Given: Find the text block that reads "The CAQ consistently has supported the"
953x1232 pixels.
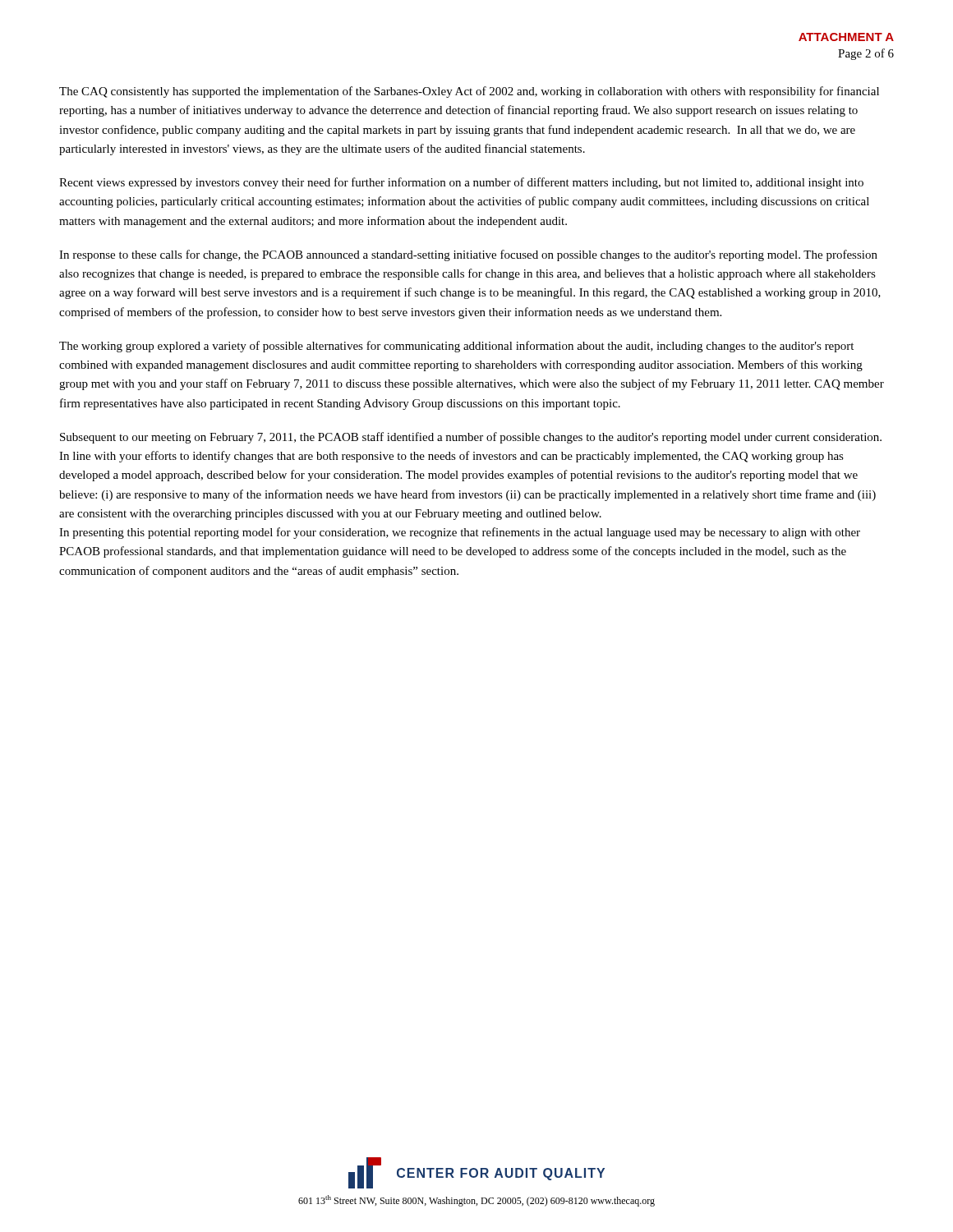Looking at the screenshot, I should coord(469,120).
